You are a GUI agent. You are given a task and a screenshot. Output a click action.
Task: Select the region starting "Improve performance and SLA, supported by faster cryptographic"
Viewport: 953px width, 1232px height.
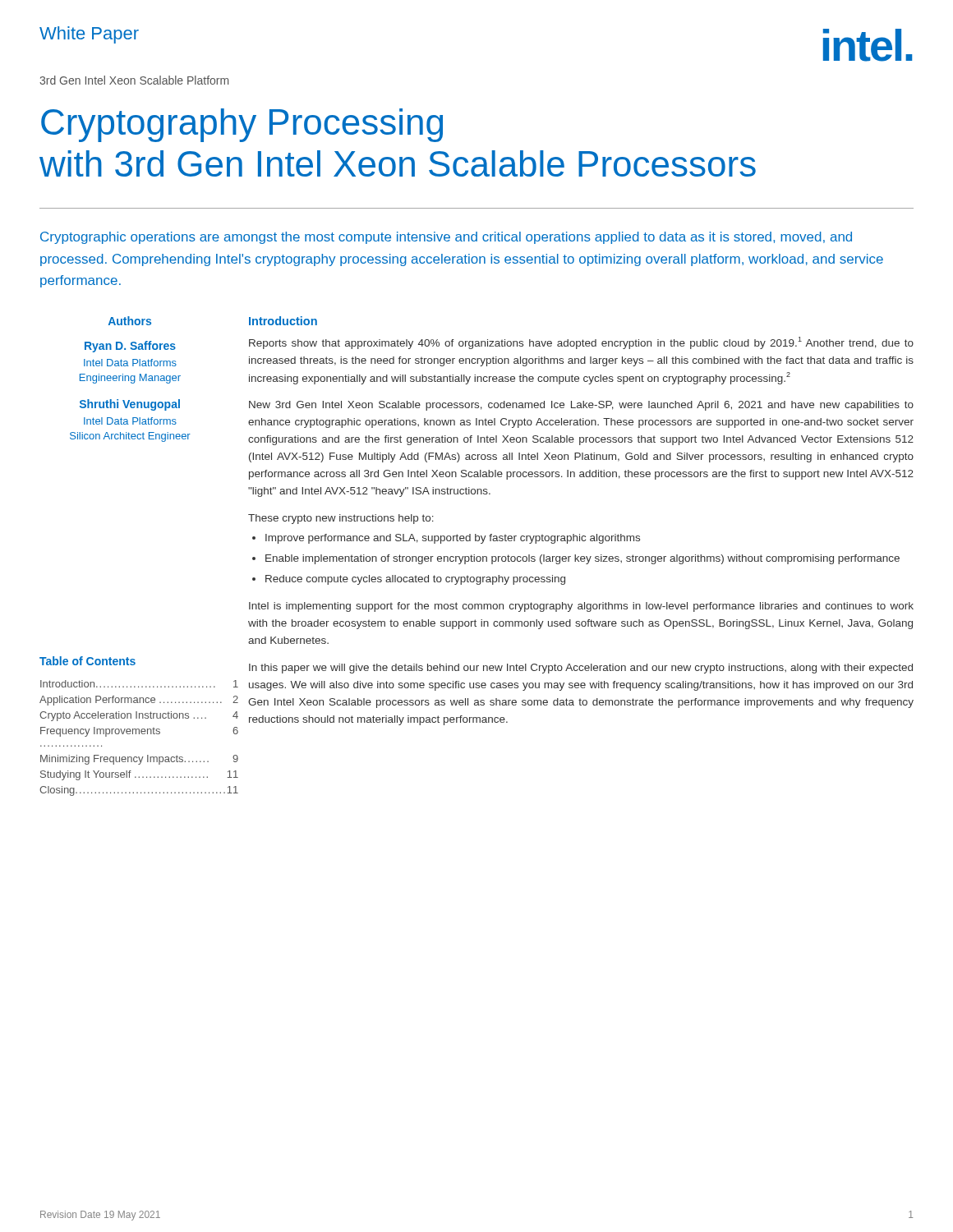point(453,538)
